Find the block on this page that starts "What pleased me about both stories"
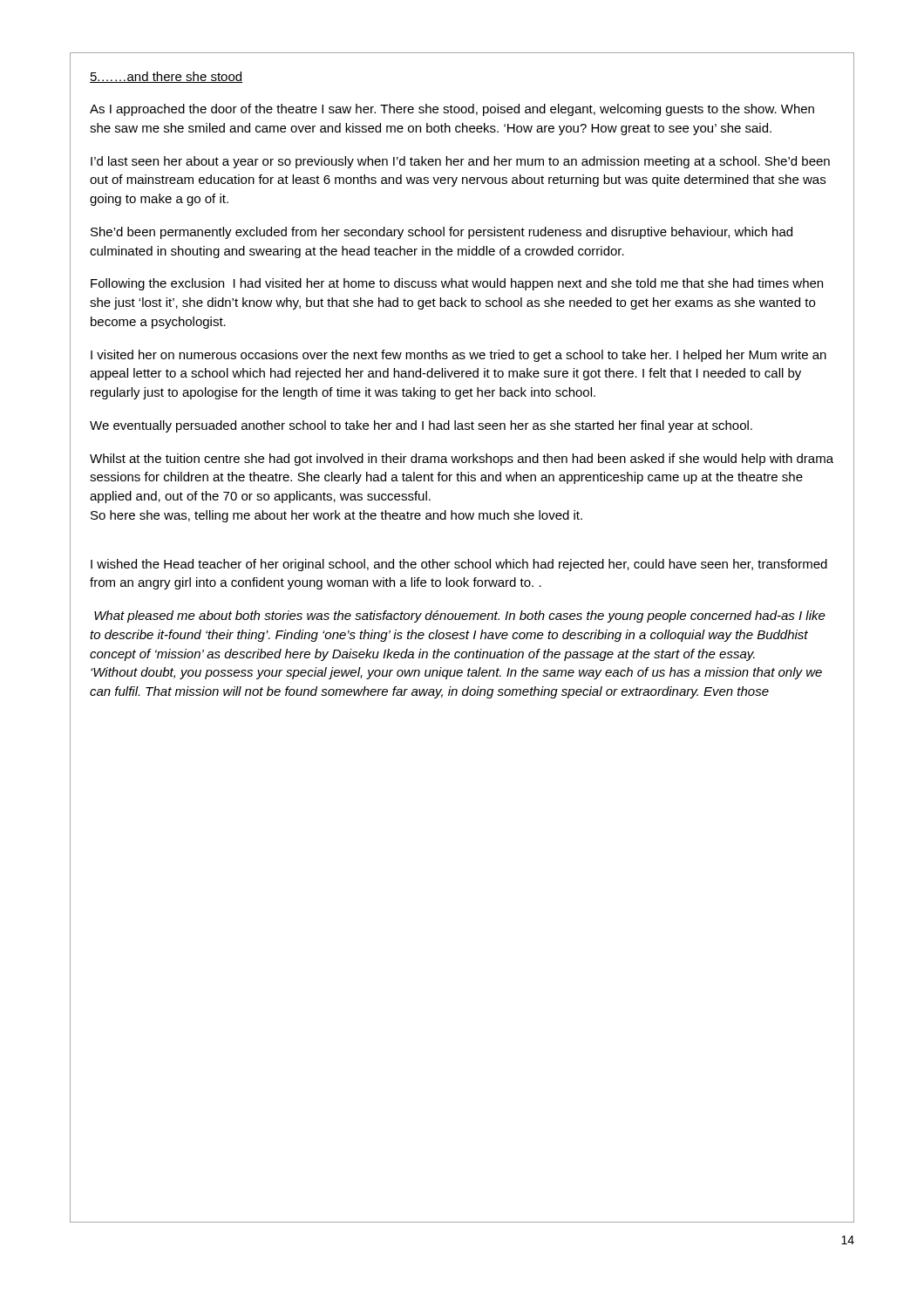Screen dimensions: 1308x924 pos(458,653)
